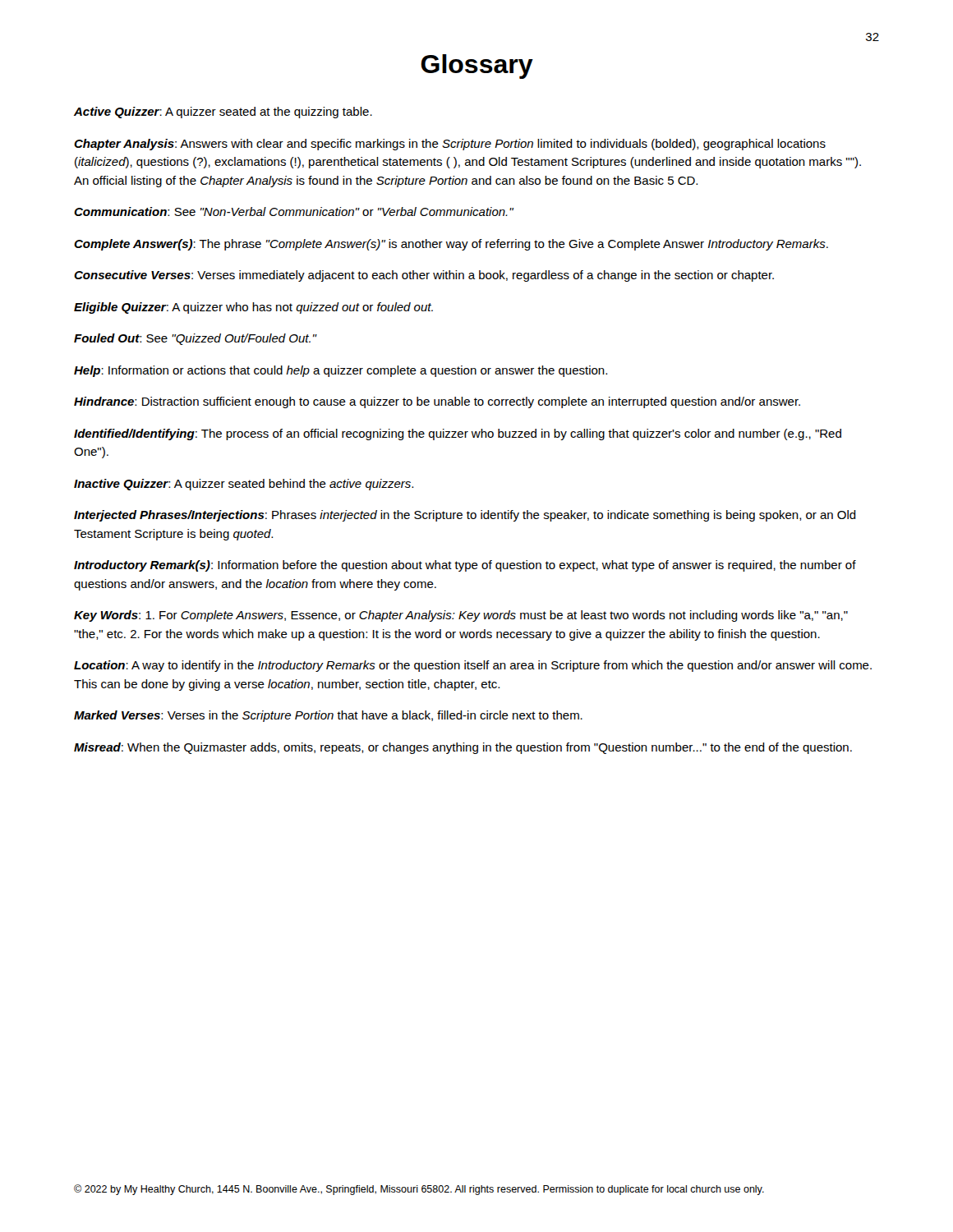Find the title

tap(476, 64)
